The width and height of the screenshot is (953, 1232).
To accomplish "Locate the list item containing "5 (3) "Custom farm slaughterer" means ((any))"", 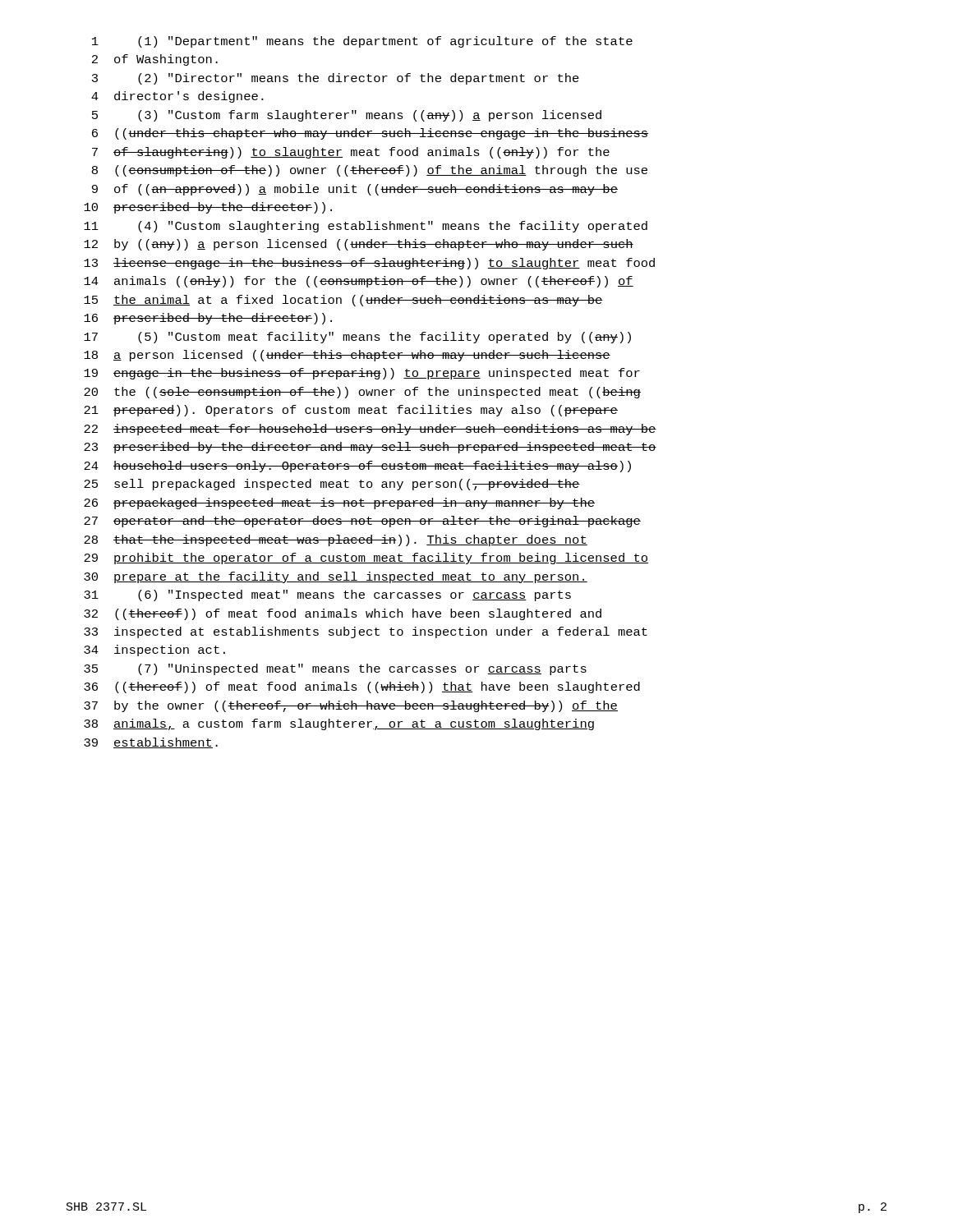I will coord(476,116).
